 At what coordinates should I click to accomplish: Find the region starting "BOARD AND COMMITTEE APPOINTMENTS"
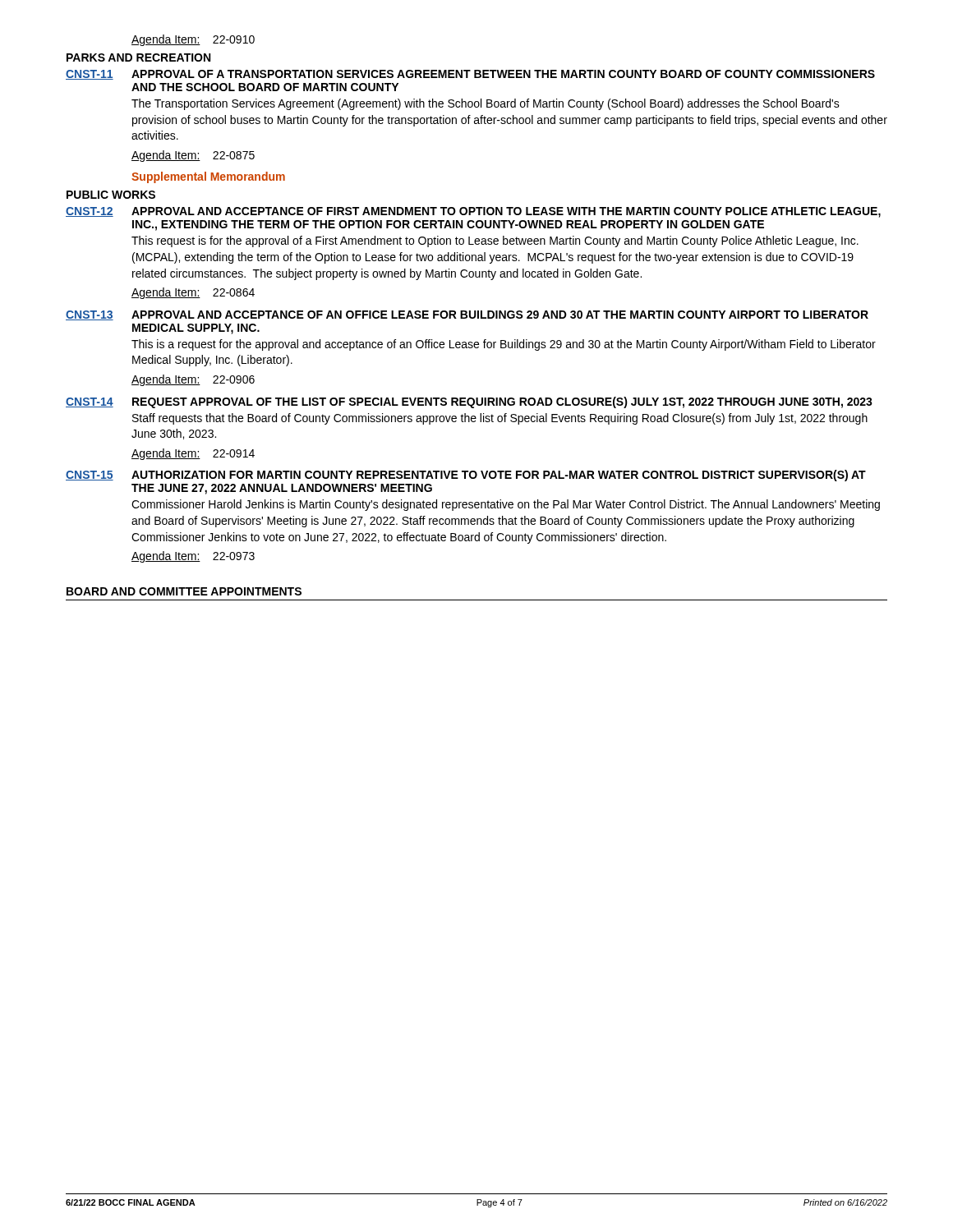[x=184, y=591]
